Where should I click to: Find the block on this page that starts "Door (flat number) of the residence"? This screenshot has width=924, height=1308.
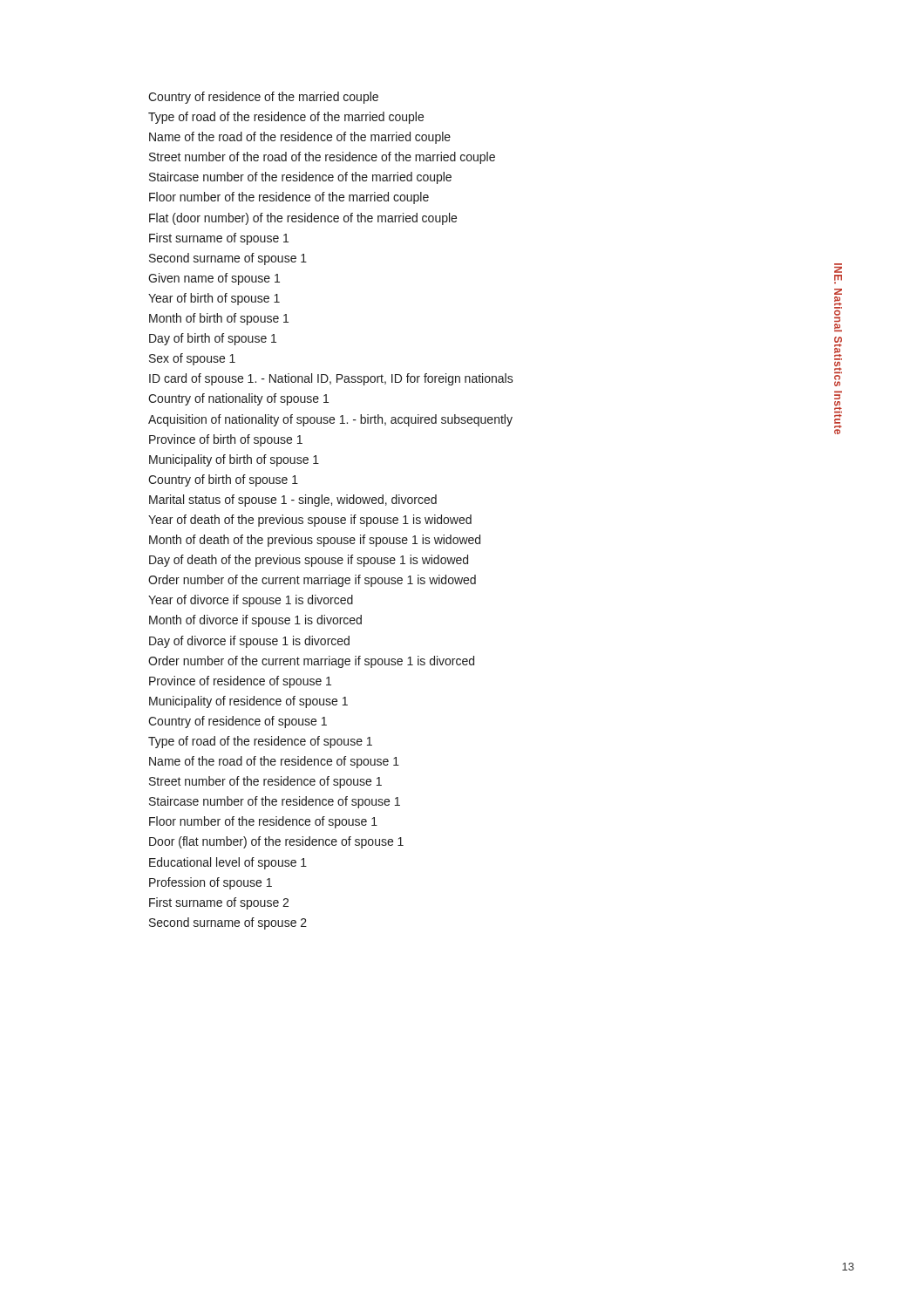(276, 842)
